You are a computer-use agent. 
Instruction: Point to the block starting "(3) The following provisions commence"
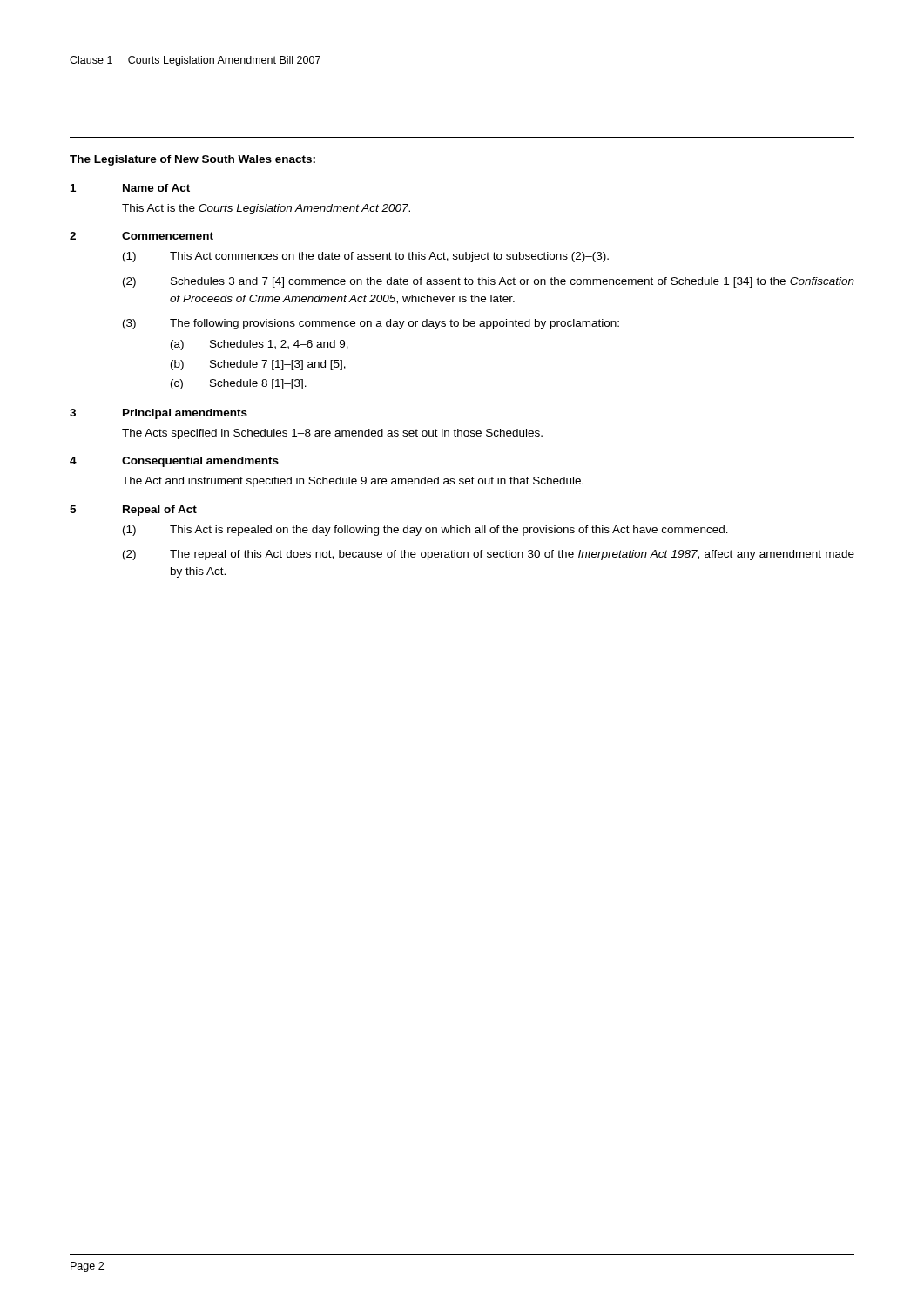point(371,324)
